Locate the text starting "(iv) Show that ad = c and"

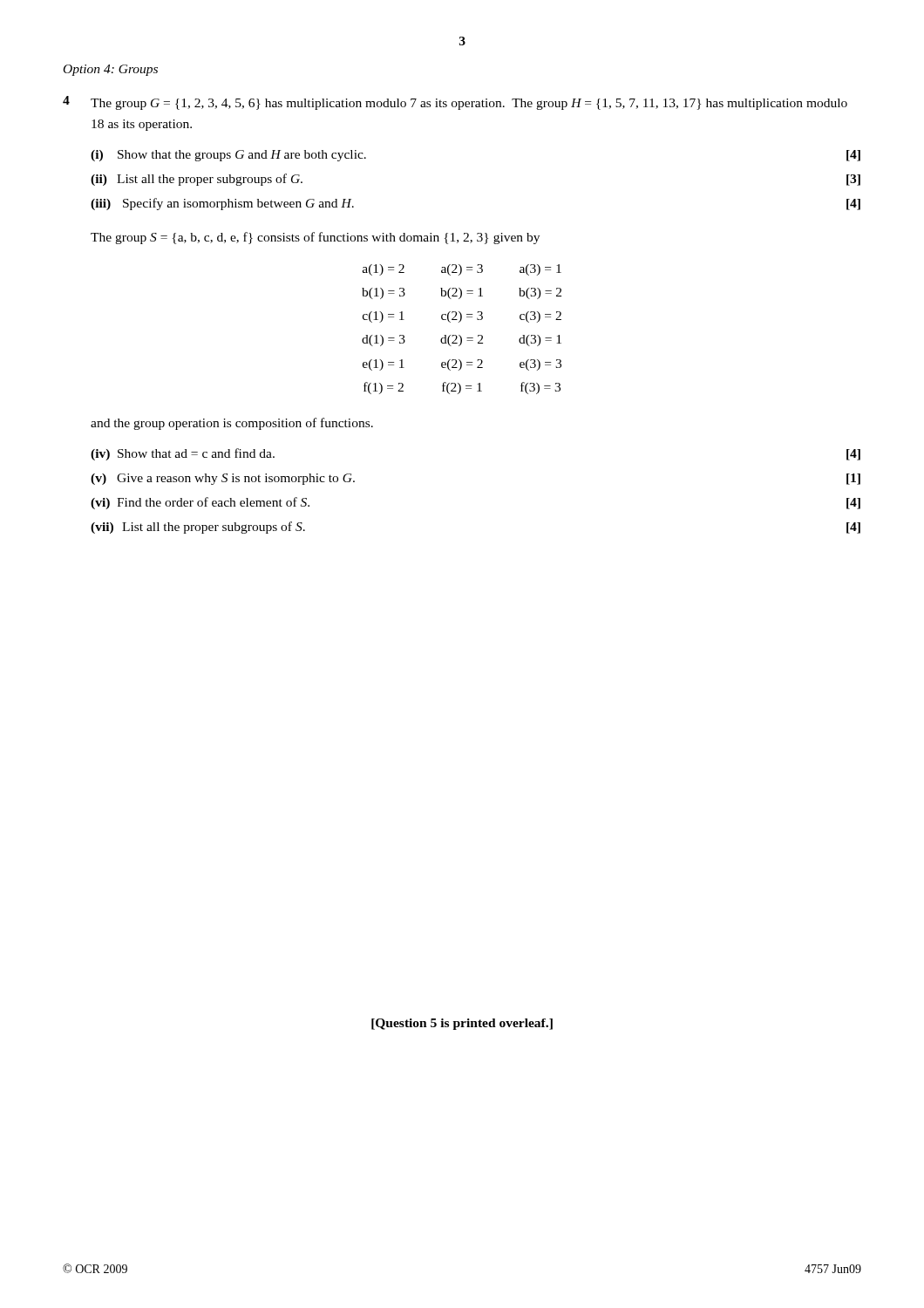click(185, 454)
